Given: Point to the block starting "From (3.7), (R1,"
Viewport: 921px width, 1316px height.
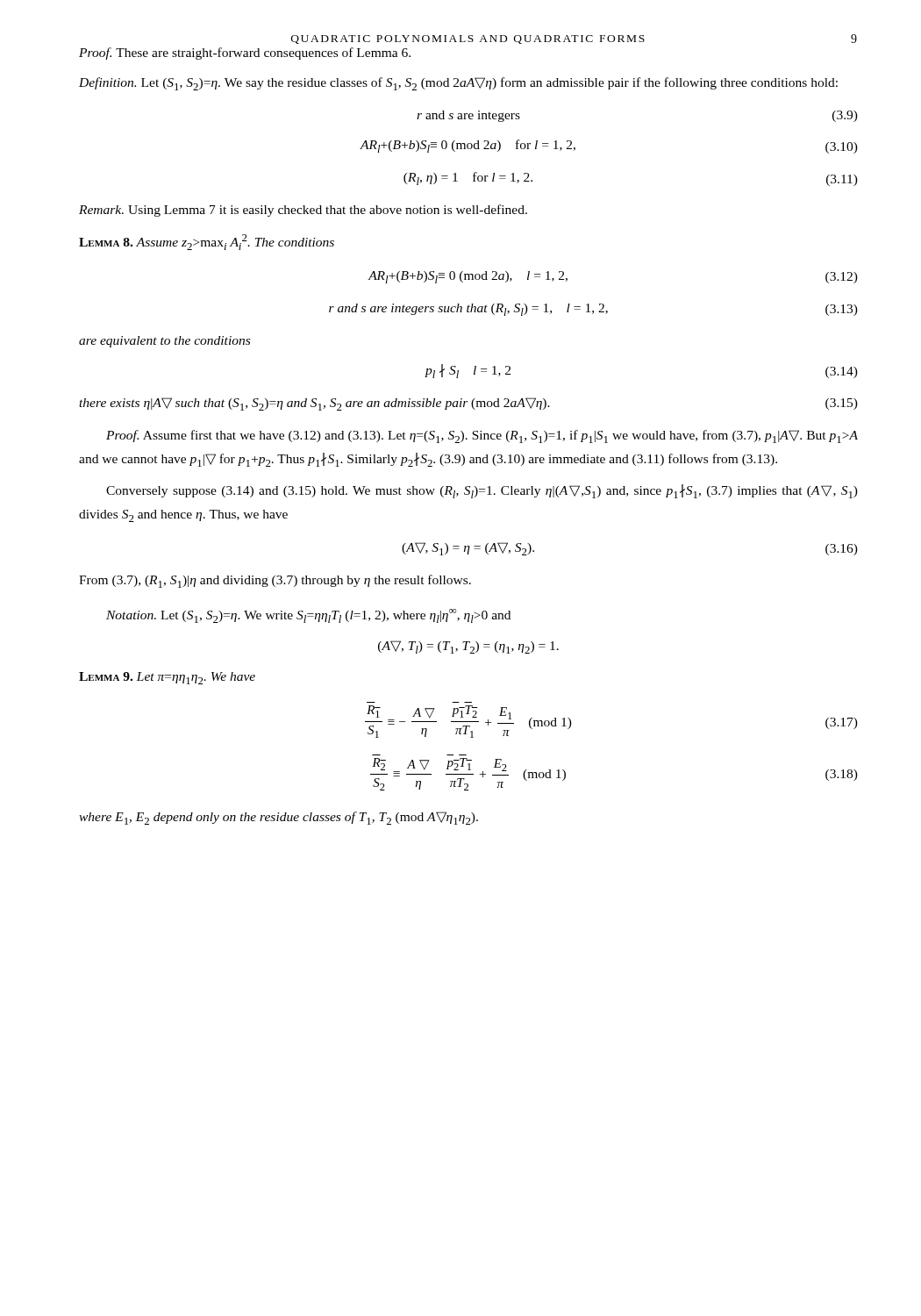Looking at the screenshot, I should 468,581.
